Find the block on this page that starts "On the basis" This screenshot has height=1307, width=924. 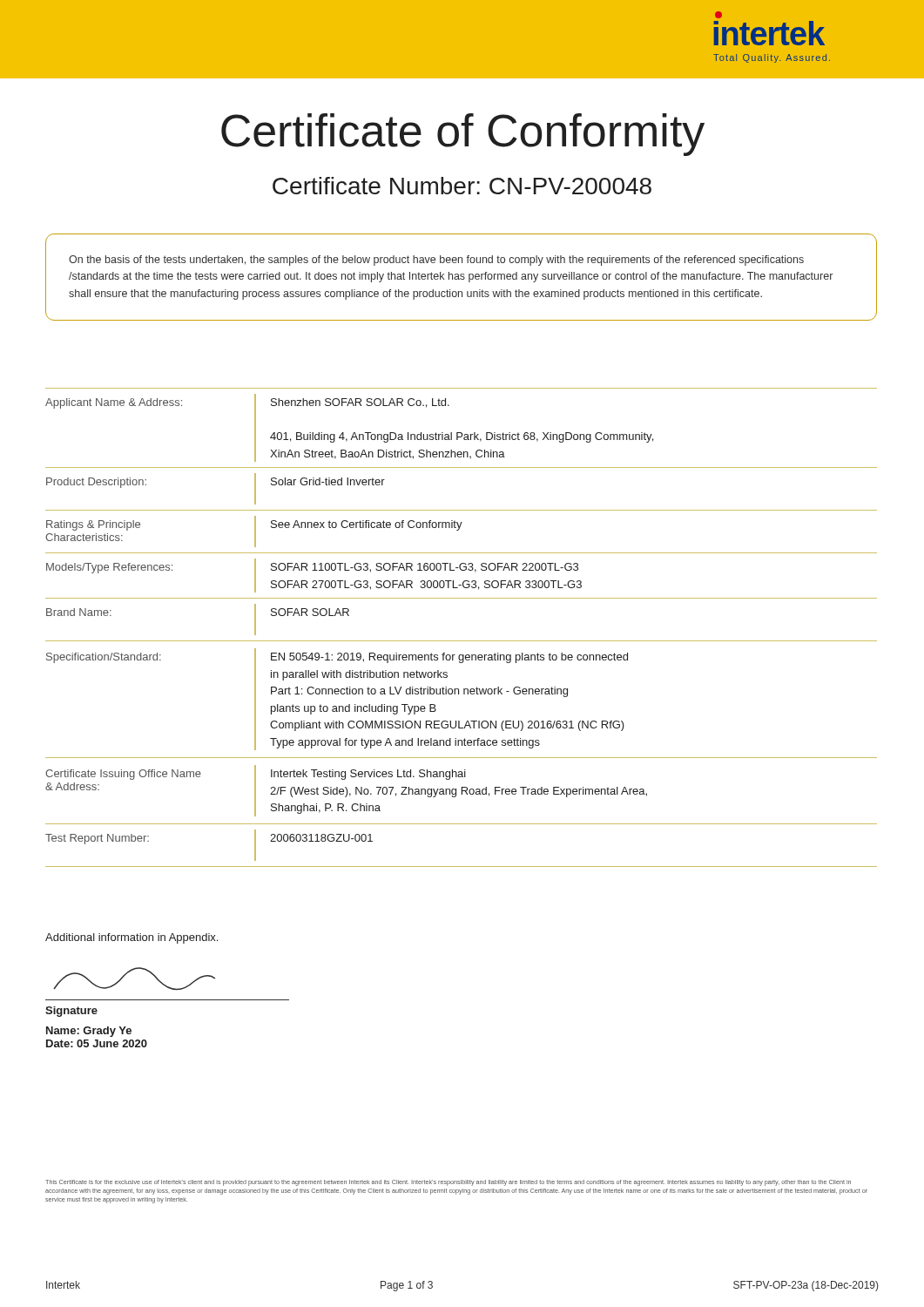[x=451, y=277]
